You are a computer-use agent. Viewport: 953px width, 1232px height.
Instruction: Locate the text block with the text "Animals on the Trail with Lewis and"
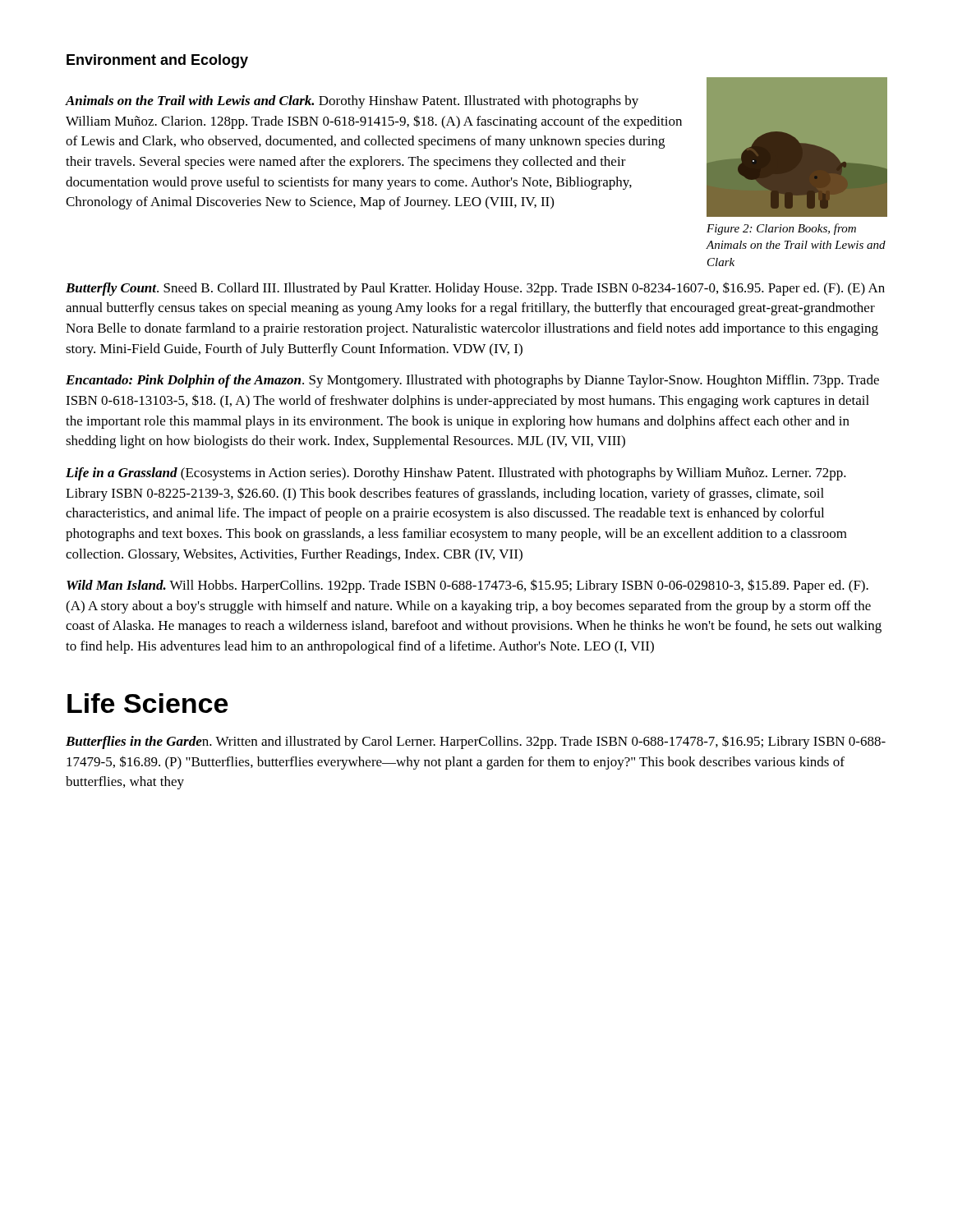click(x=376, y=152)
